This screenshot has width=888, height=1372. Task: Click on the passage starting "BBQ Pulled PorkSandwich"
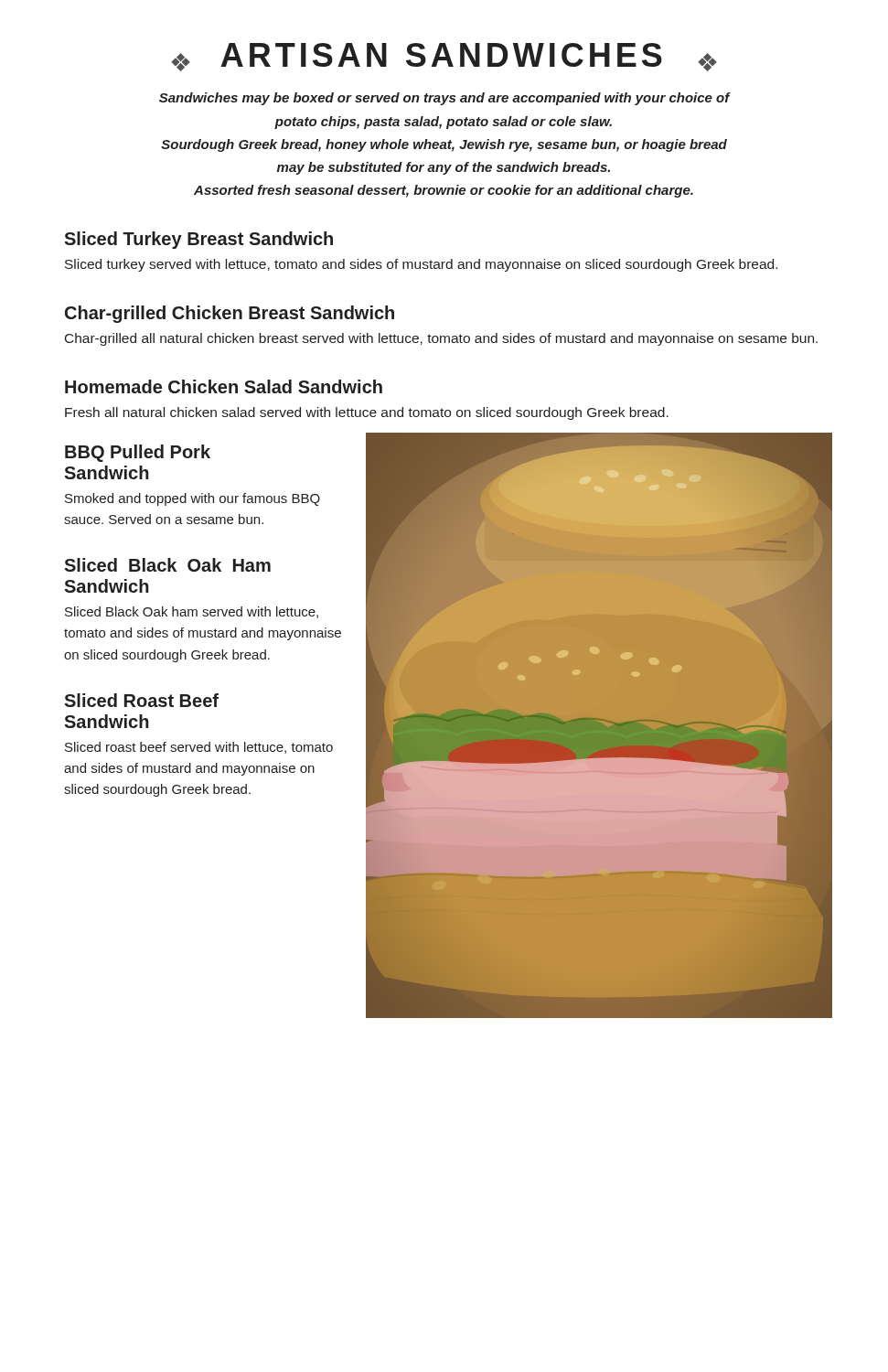click(x=137, y=462)
